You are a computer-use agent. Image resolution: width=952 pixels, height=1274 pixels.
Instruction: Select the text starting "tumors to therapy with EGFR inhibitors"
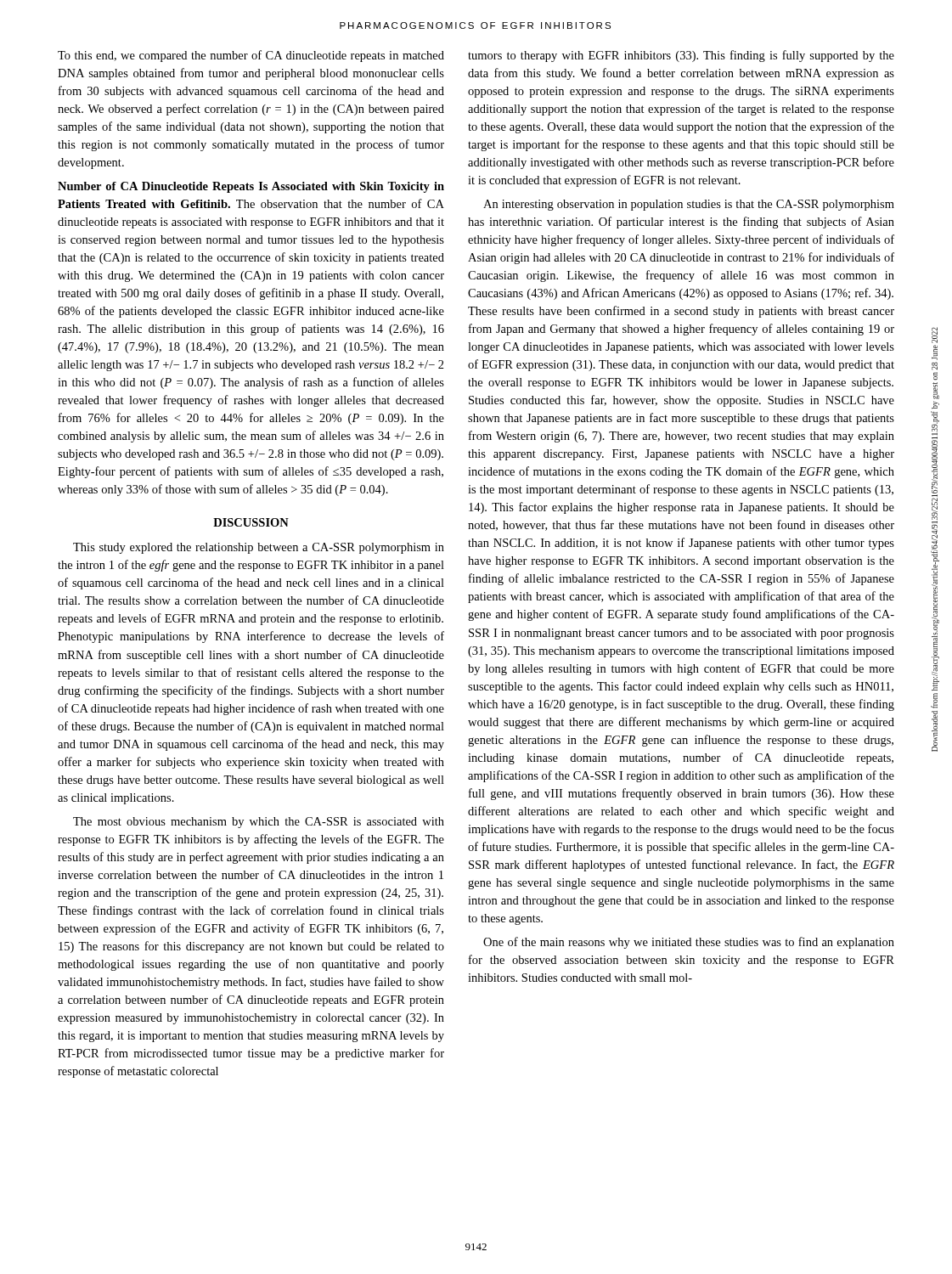click(681, 118)
